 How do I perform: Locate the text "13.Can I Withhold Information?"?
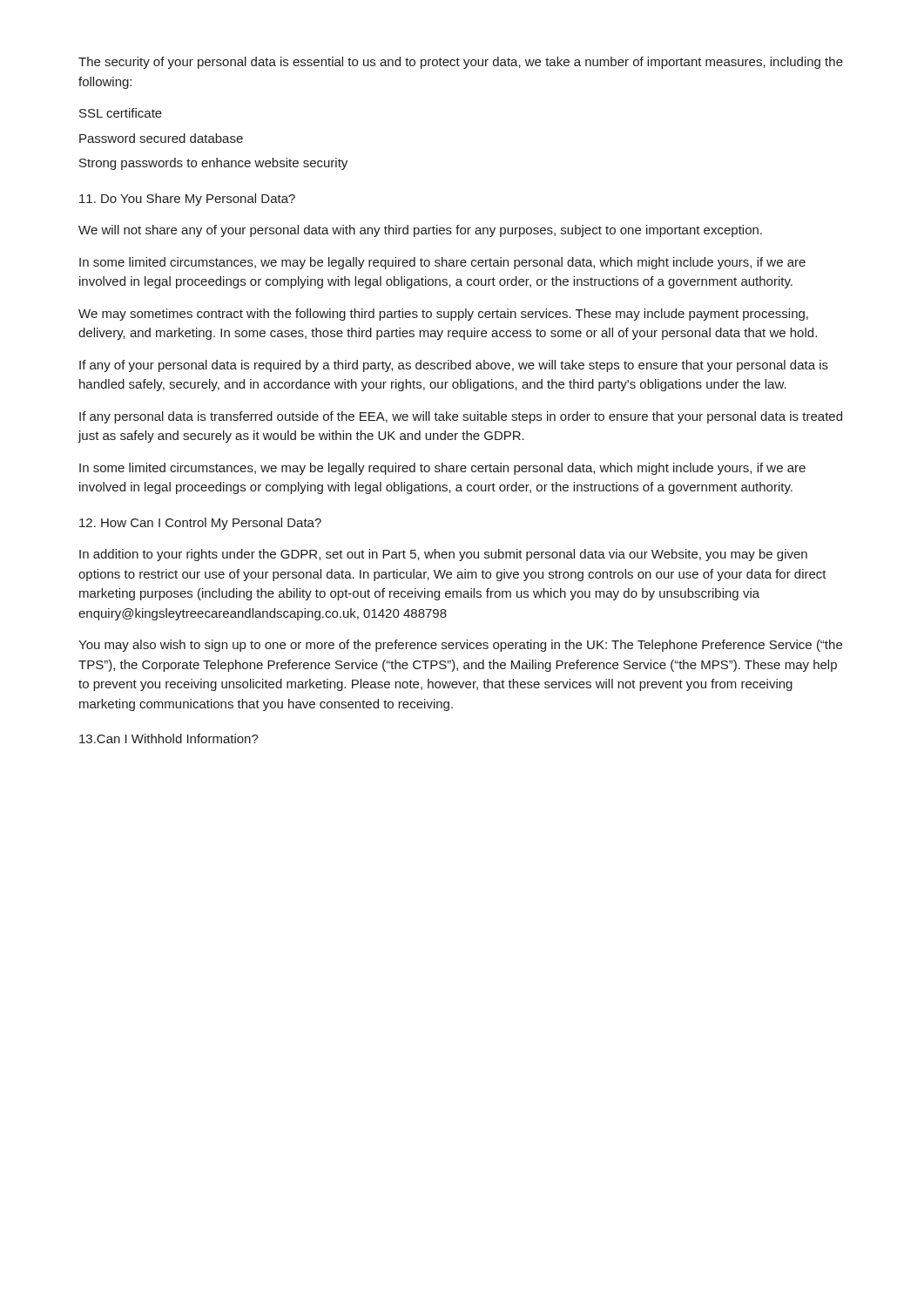[168, 738]
